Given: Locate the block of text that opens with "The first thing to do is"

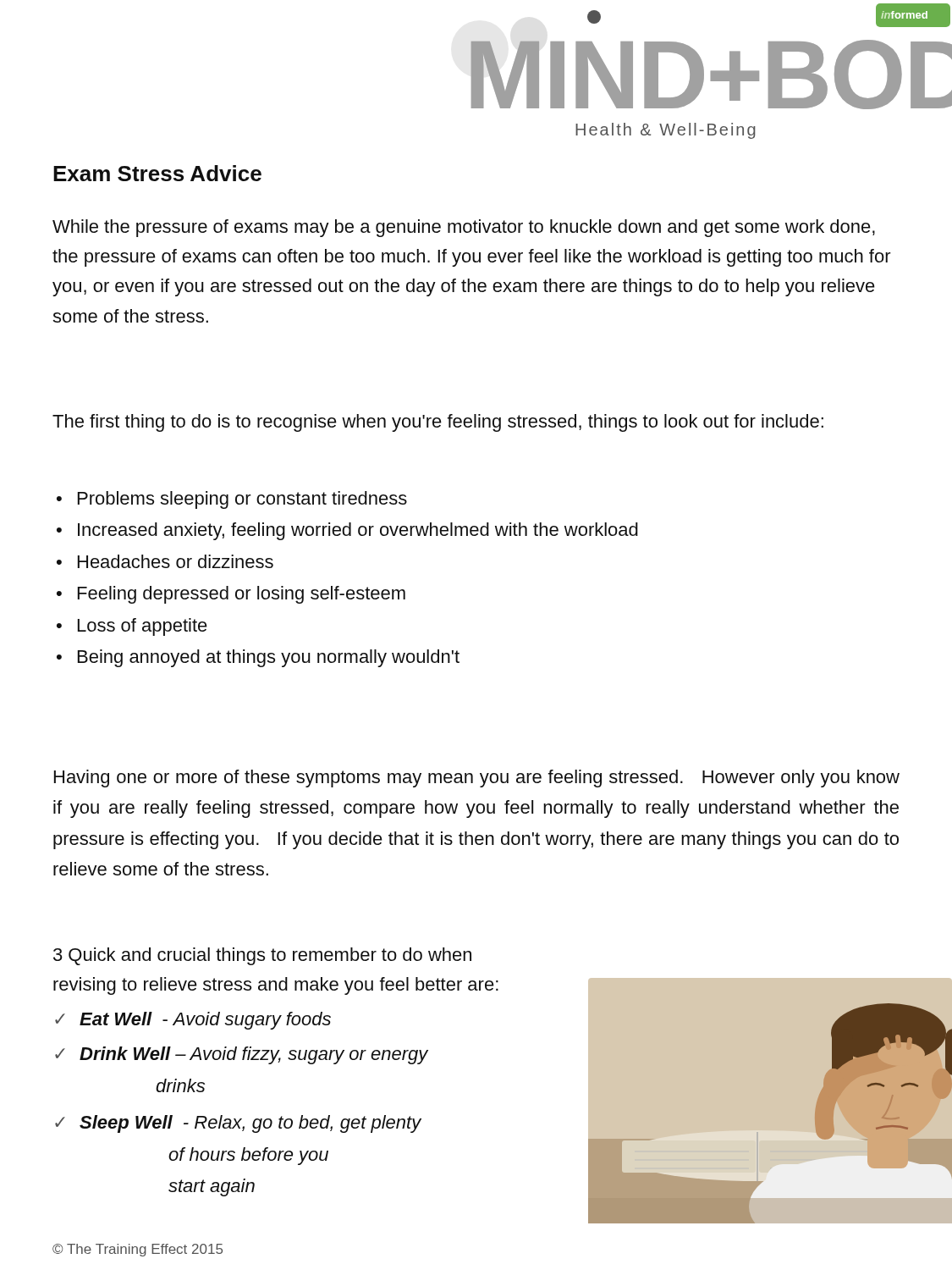Looking at the screenshot, I should pyautogui.click(x=439, y=421).
